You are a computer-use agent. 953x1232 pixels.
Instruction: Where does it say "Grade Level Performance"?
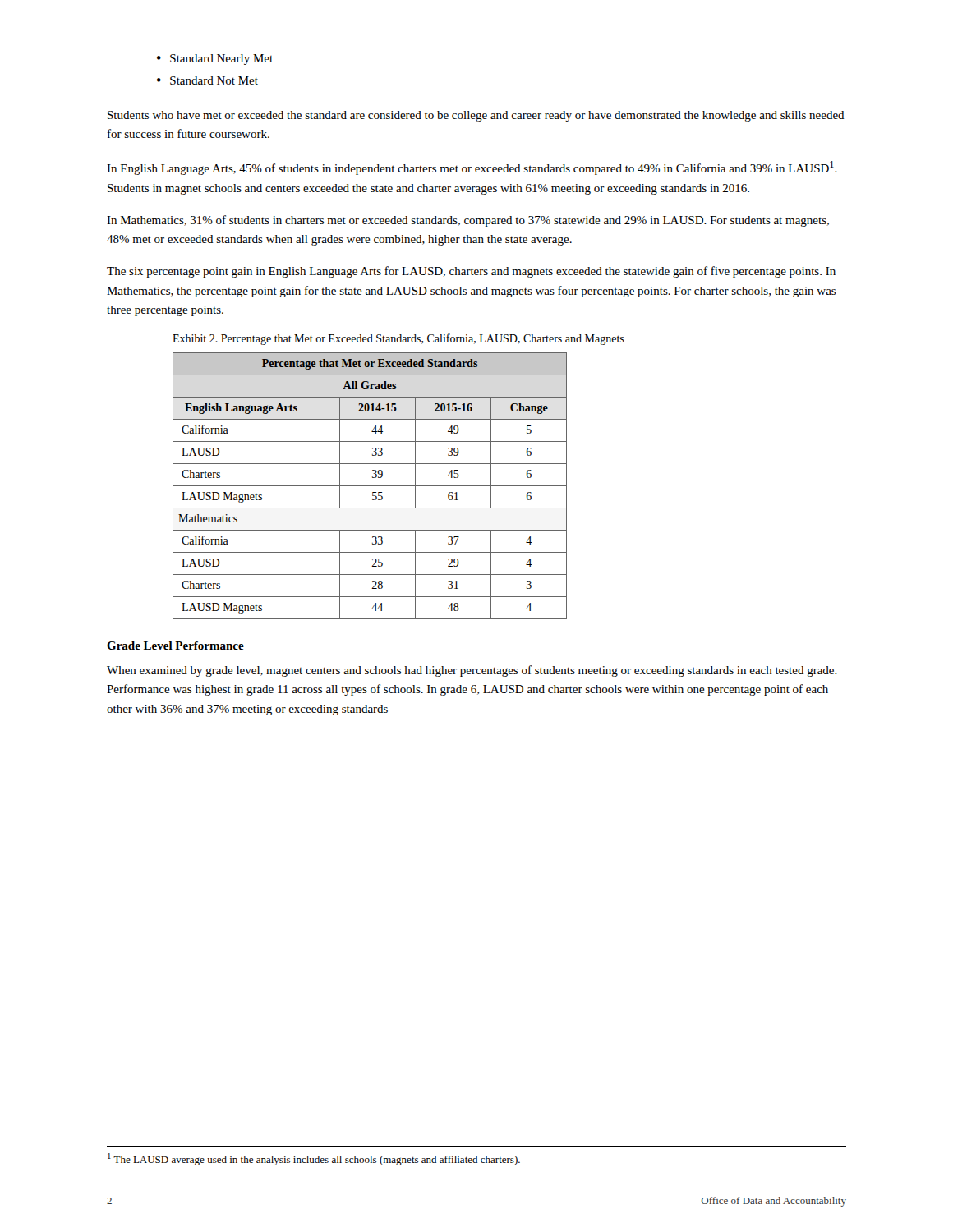175,646
